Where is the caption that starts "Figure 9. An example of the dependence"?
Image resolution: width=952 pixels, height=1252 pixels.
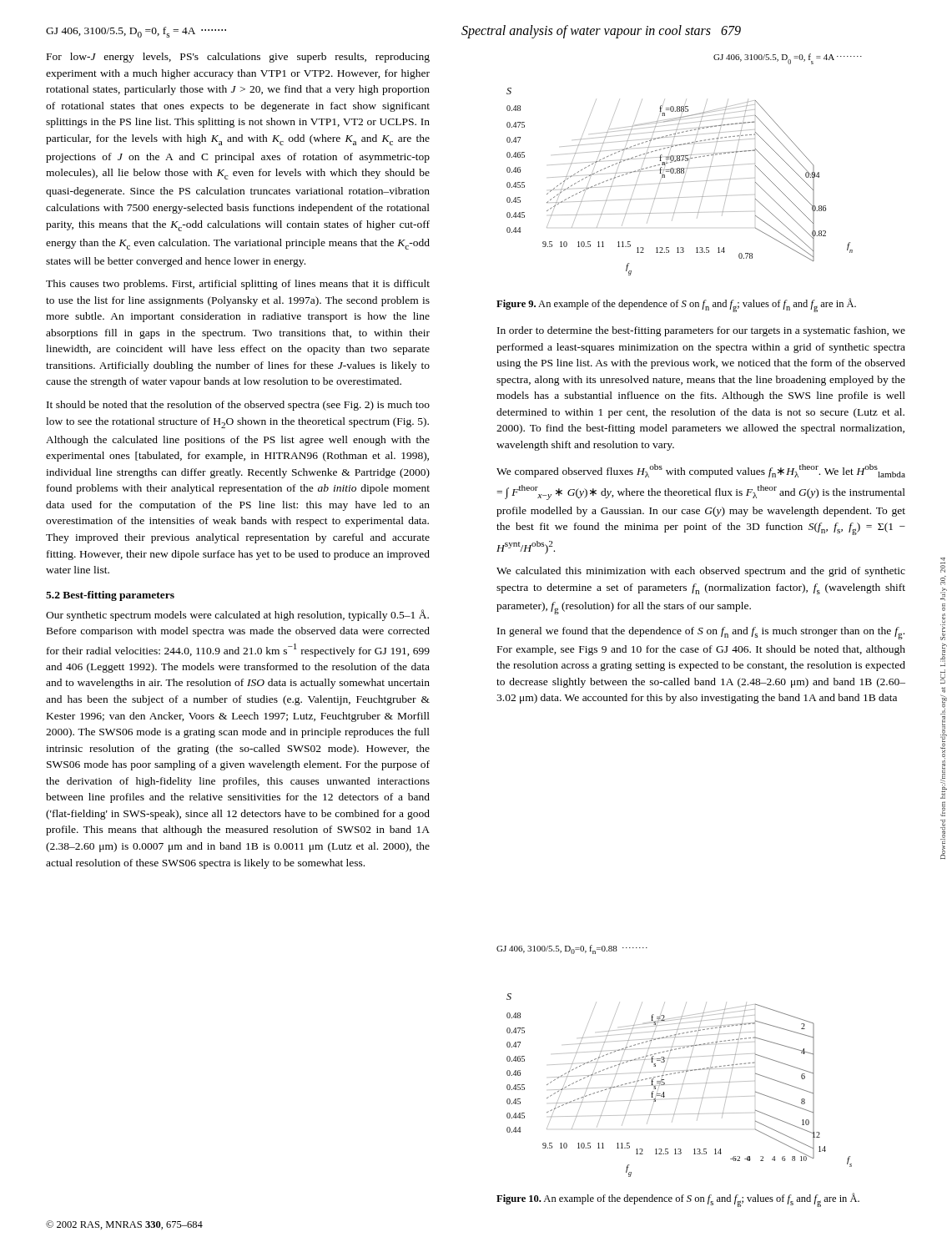677,305
